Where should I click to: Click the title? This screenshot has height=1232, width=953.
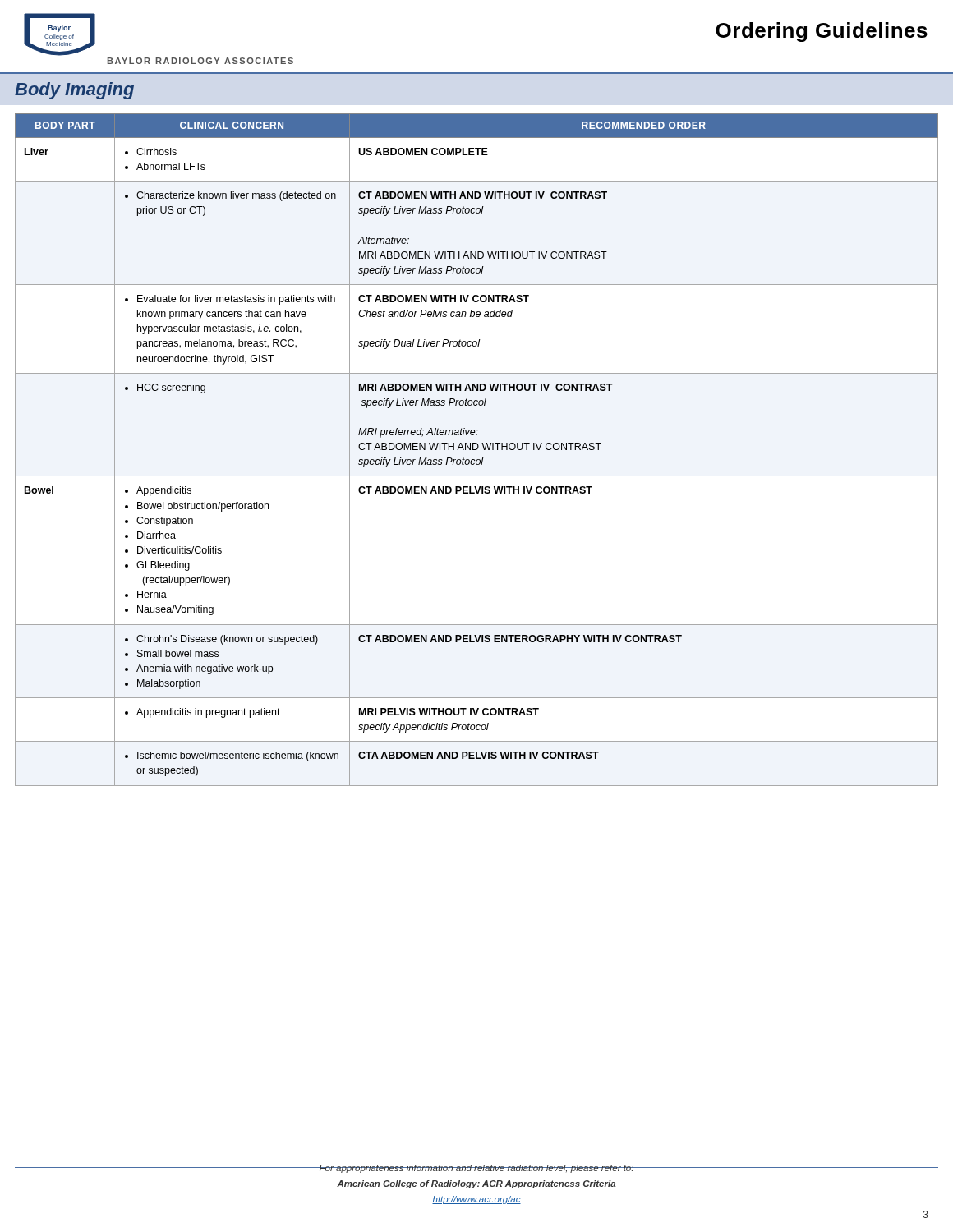click(x=822, y=30)
